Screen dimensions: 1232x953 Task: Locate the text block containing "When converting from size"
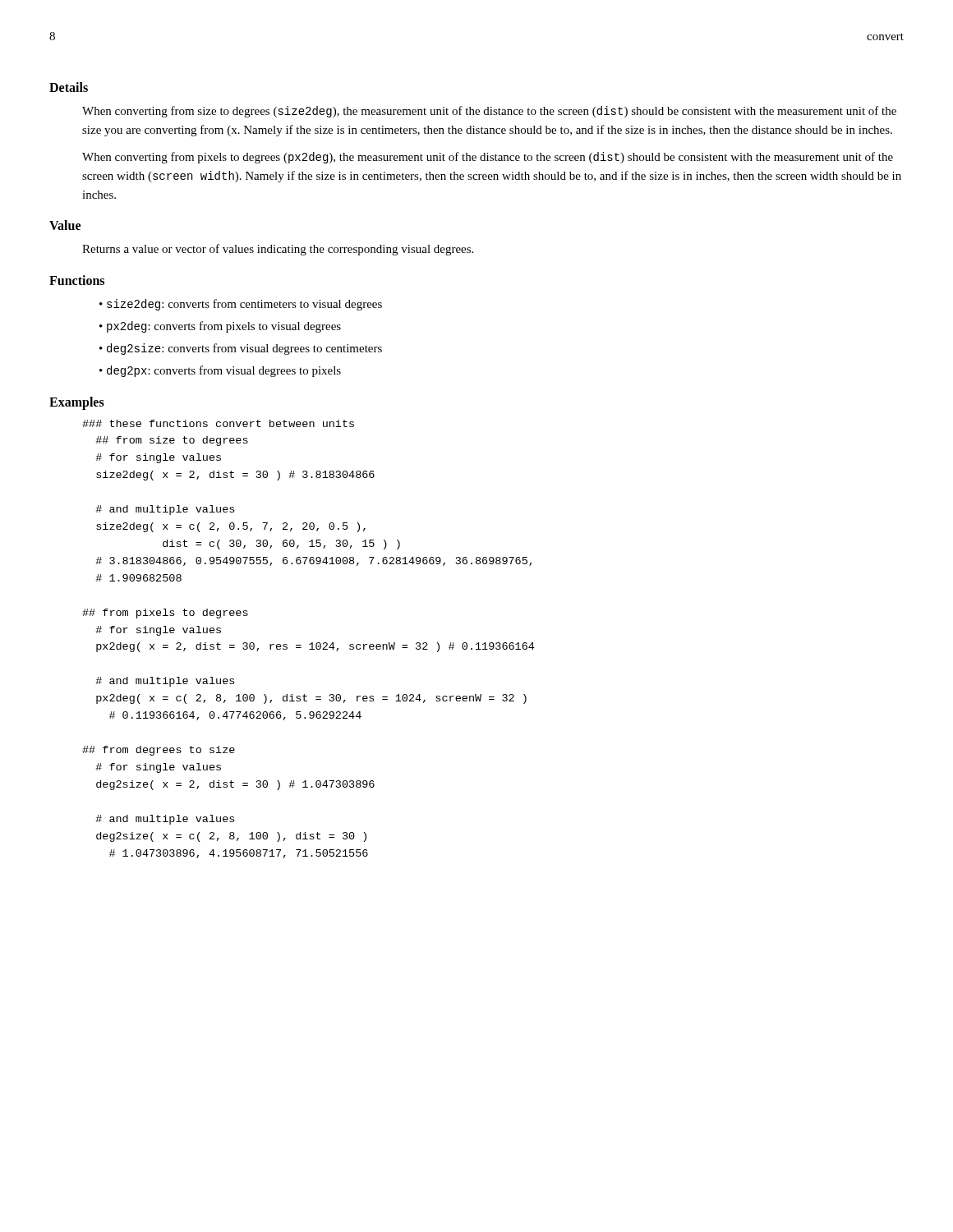coord(489,120)
